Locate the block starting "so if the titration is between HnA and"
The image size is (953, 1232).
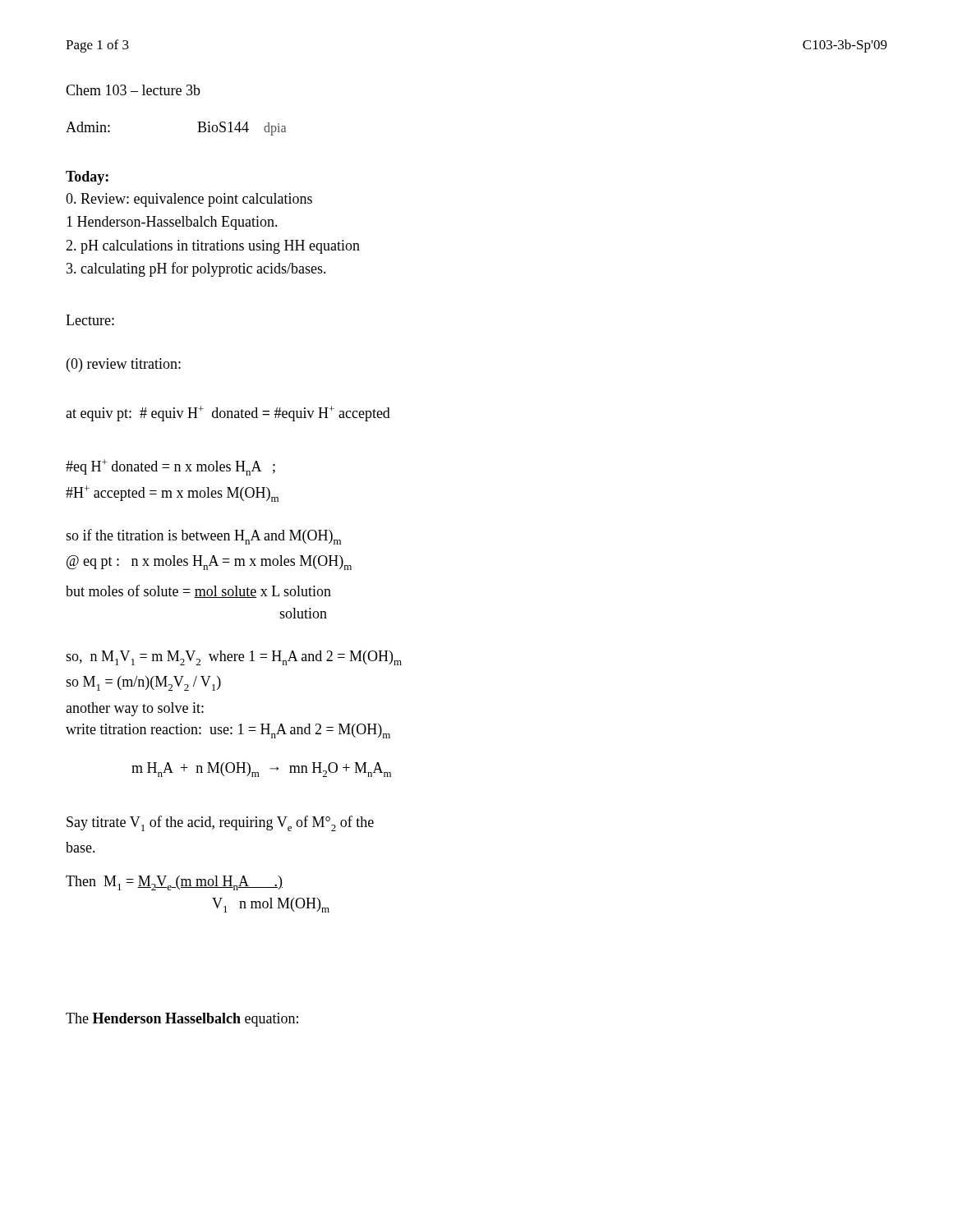209,550
